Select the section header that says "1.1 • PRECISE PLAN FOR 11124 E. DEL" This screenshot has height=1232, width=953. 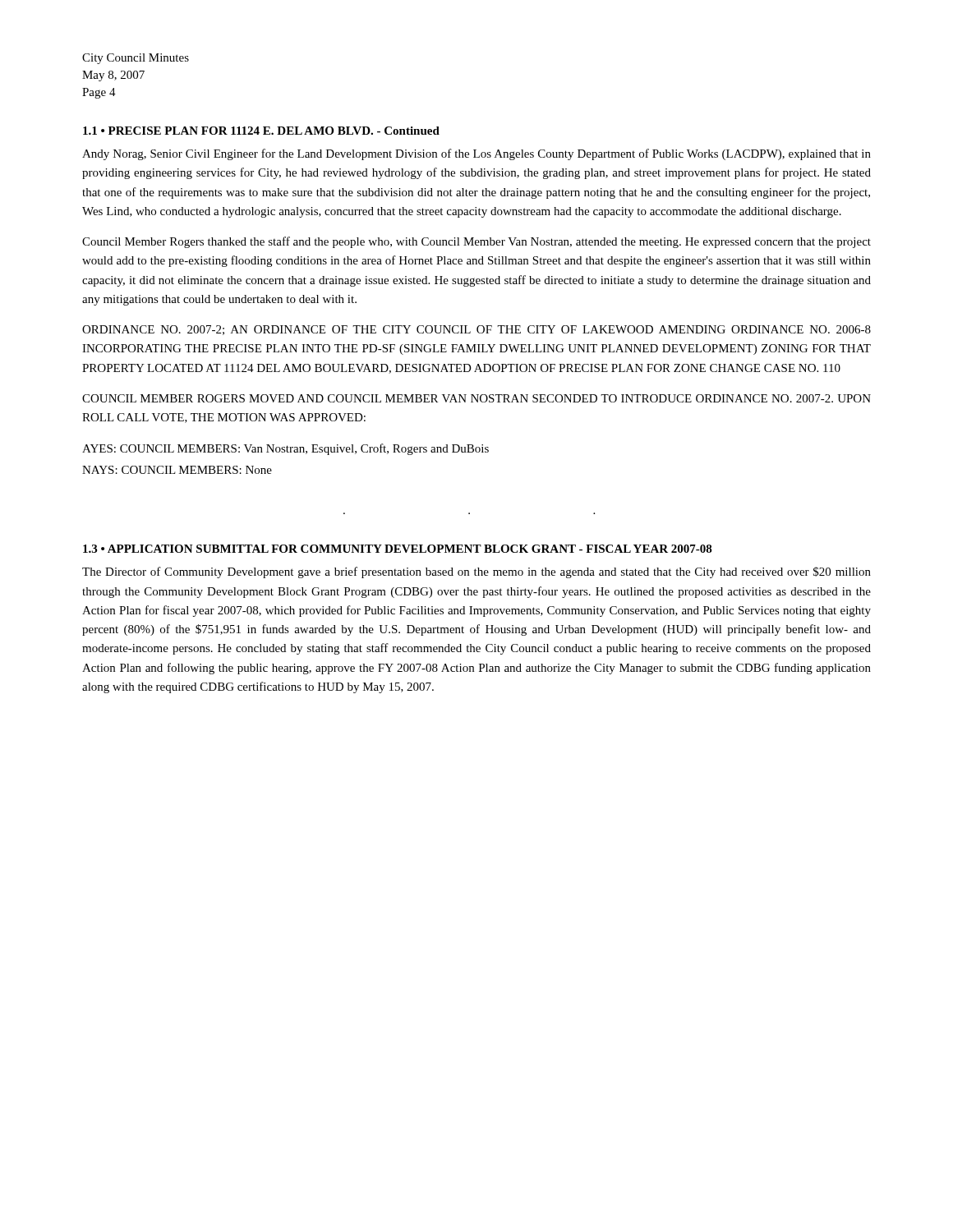[x=261, y=131]
